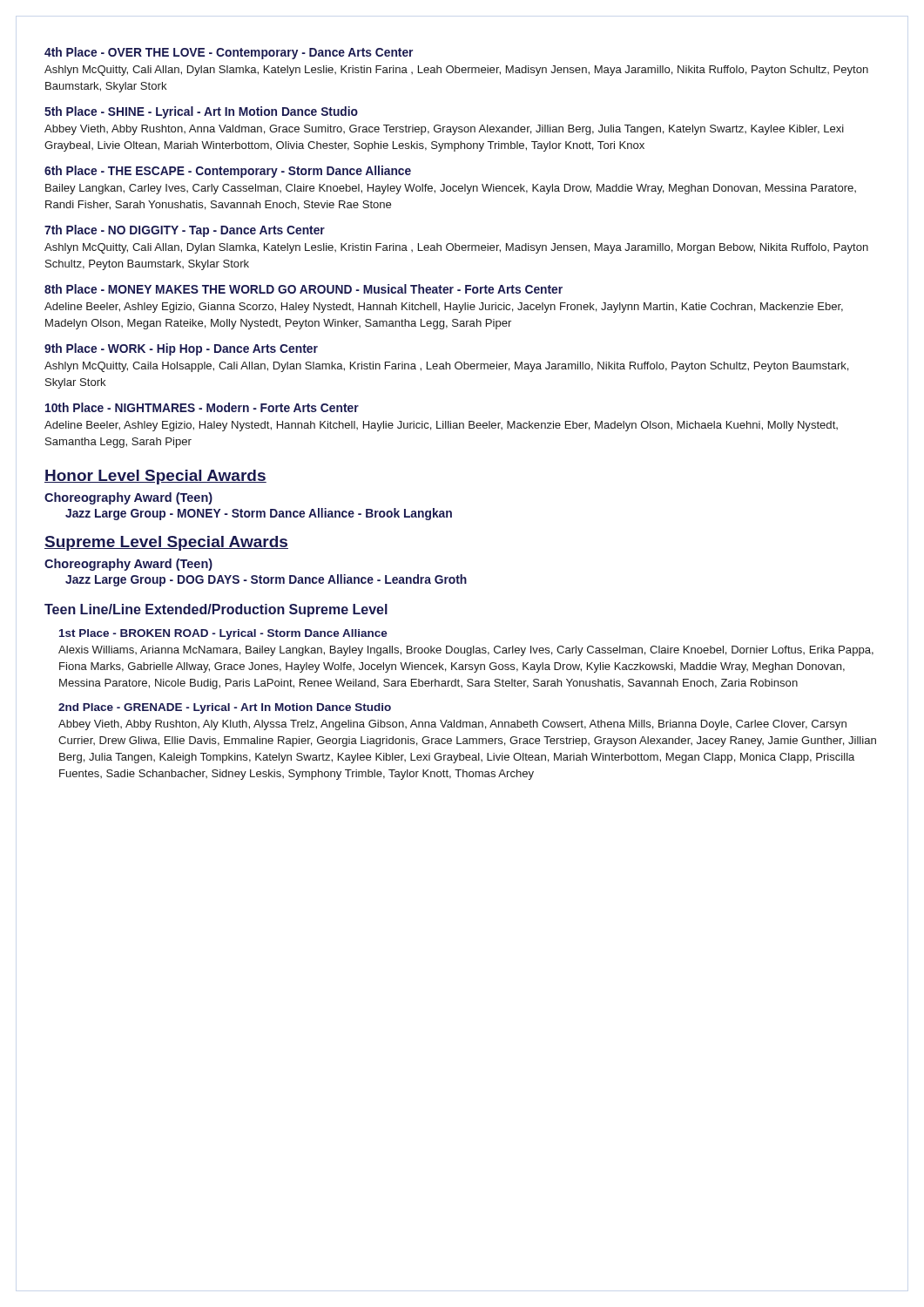Screen dimensions: 1307x924
Task: Point to the section header beginning "9th Place - WORK - Hip Hop"
Action: tap(181, 349)
